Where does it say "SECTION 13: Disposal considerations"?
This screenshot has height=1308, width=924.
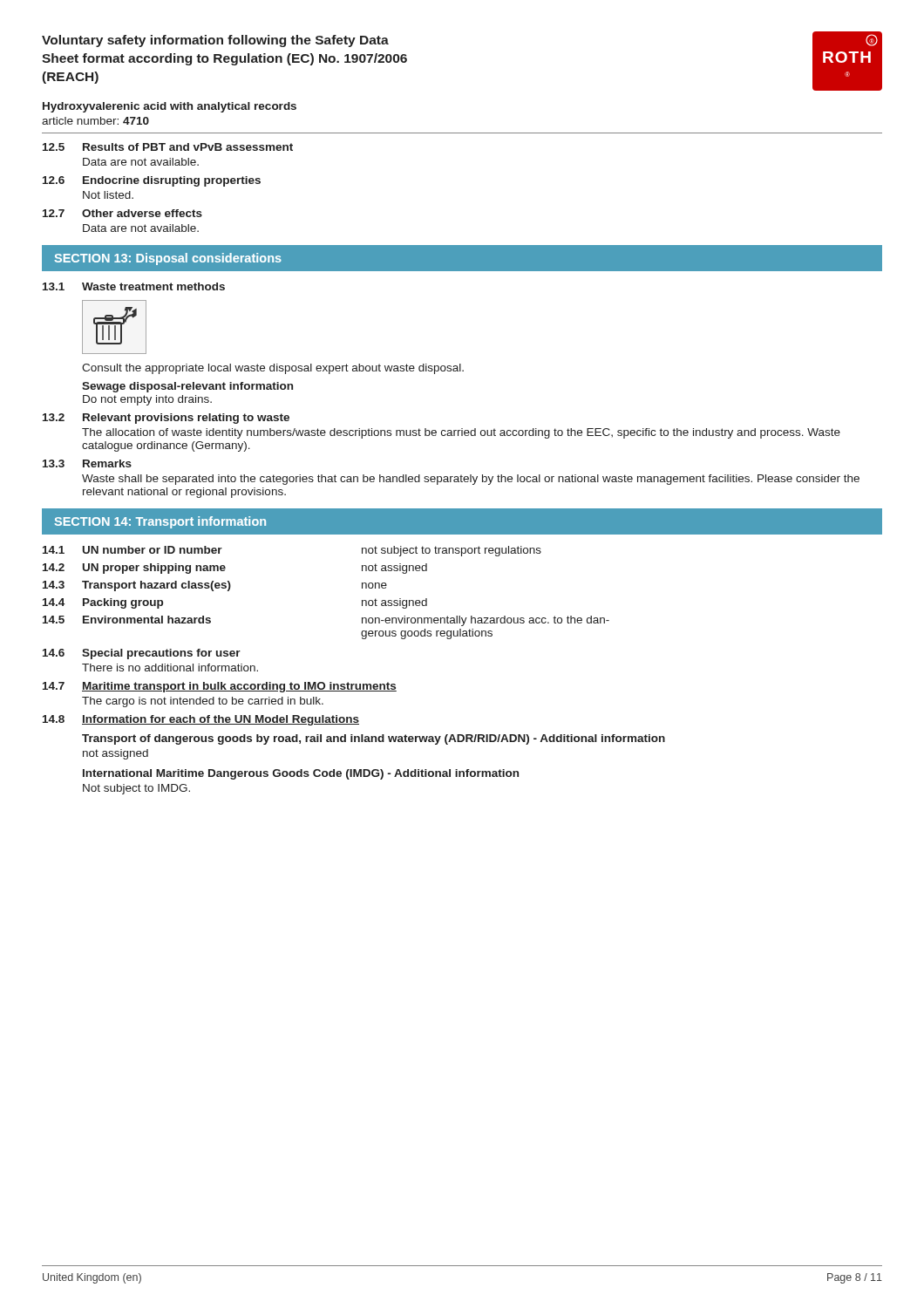[168, 258]
